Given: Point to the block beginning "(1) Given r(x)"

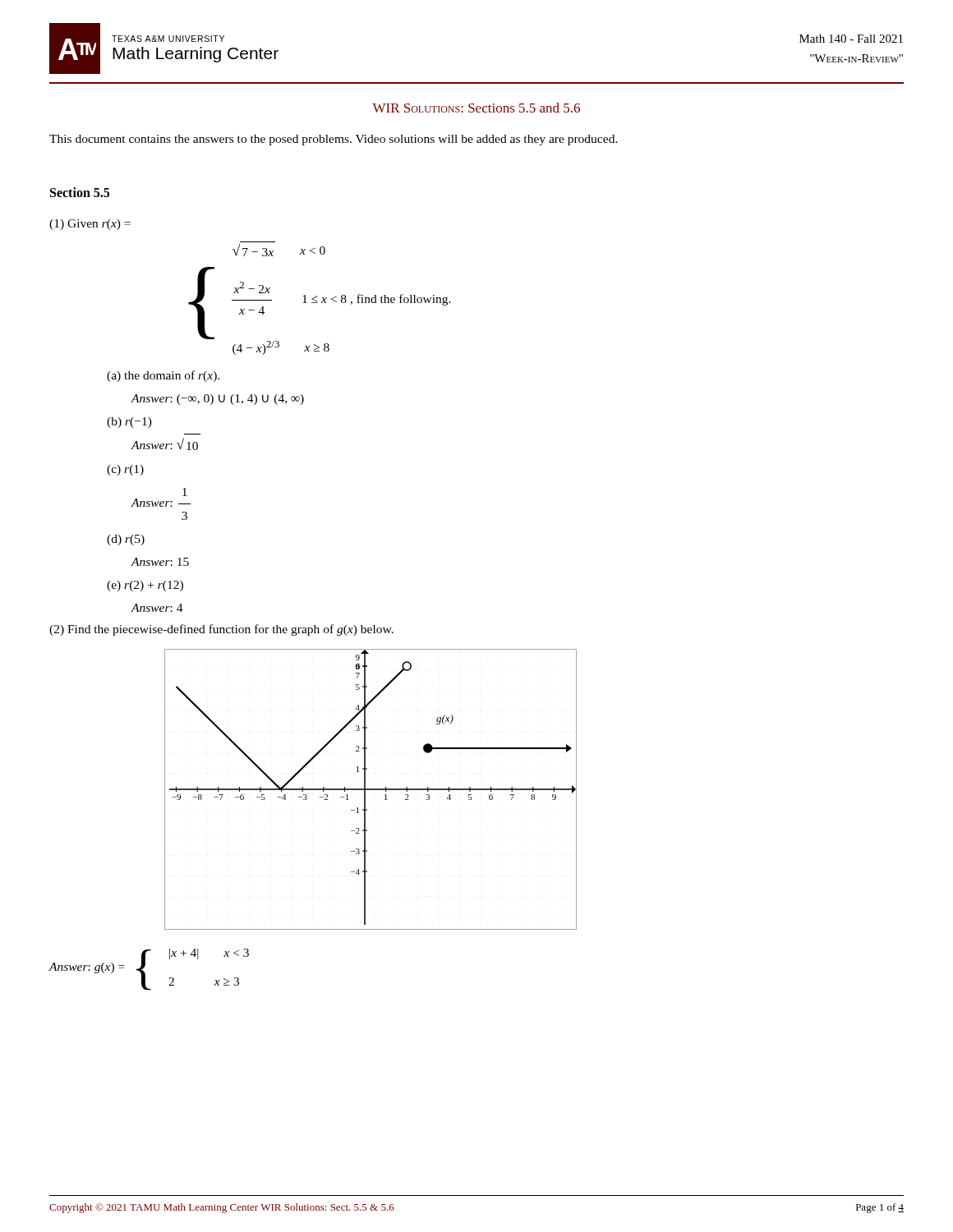Looking at the screenshot, I should [90, 225].
